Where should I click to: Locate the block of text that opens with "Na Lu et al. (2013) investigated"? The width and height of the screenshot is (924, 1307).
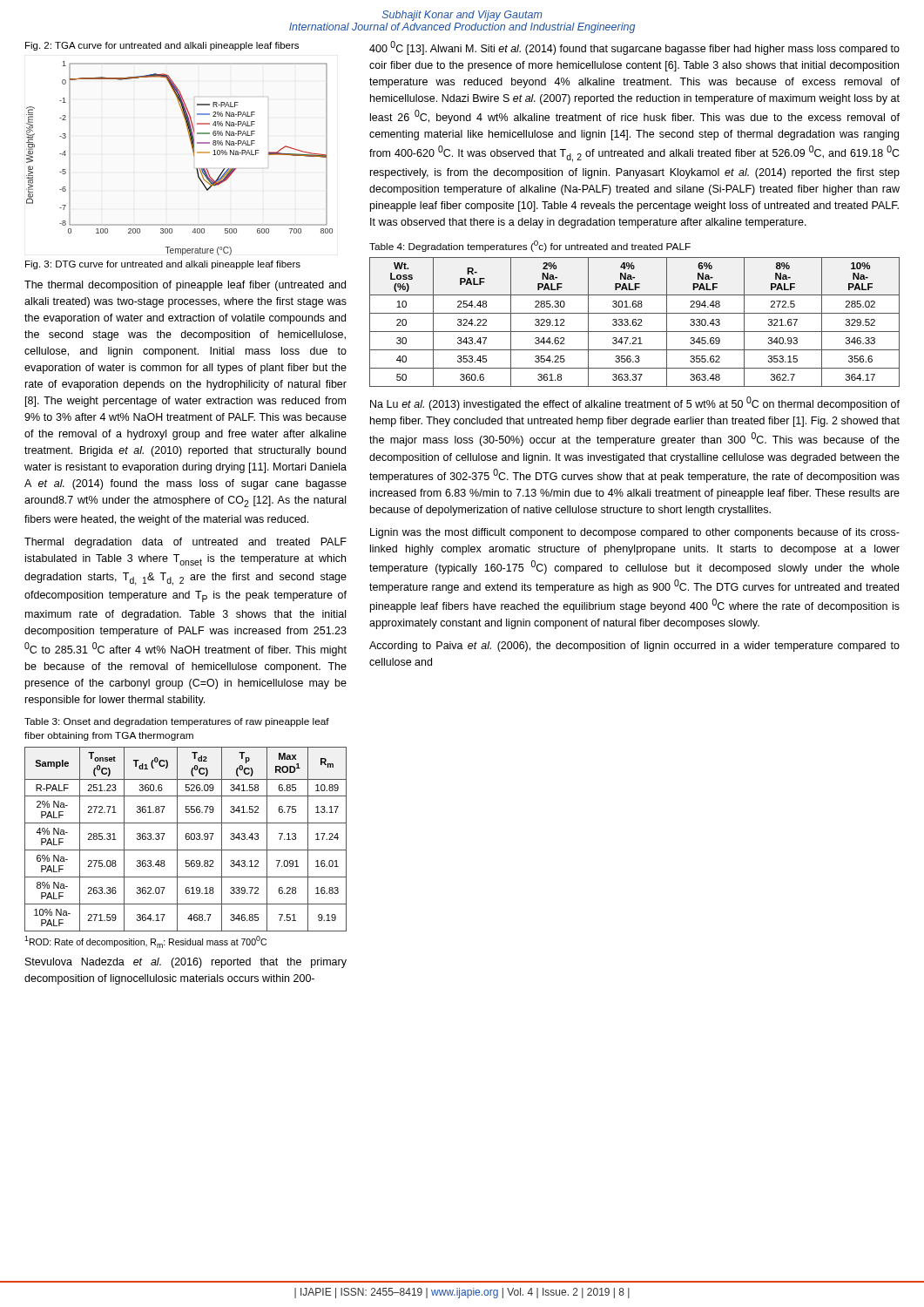(634, 456)
